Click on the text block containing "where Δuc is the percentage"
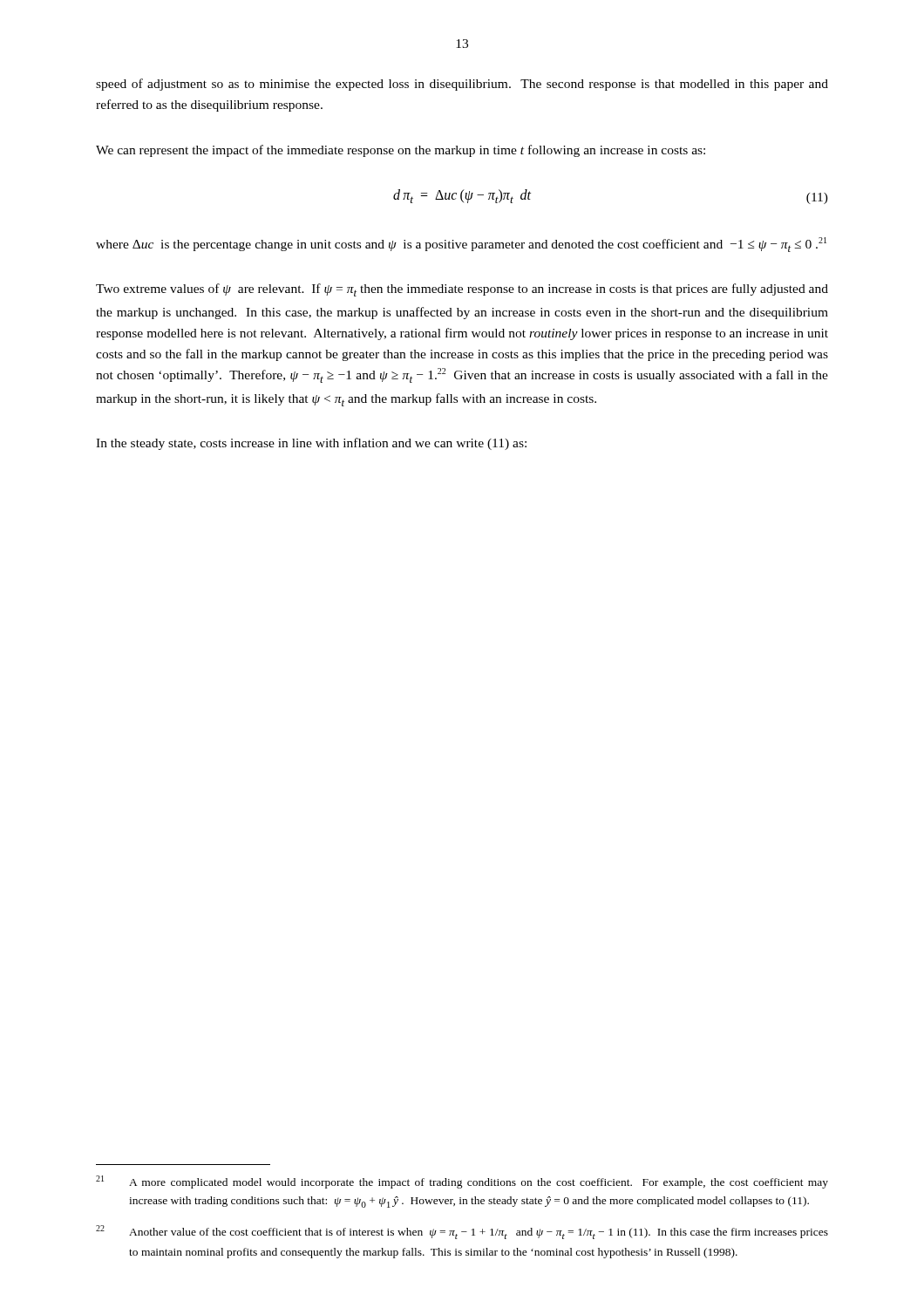Screen dimensions: 1308x924 click(462, 245)
